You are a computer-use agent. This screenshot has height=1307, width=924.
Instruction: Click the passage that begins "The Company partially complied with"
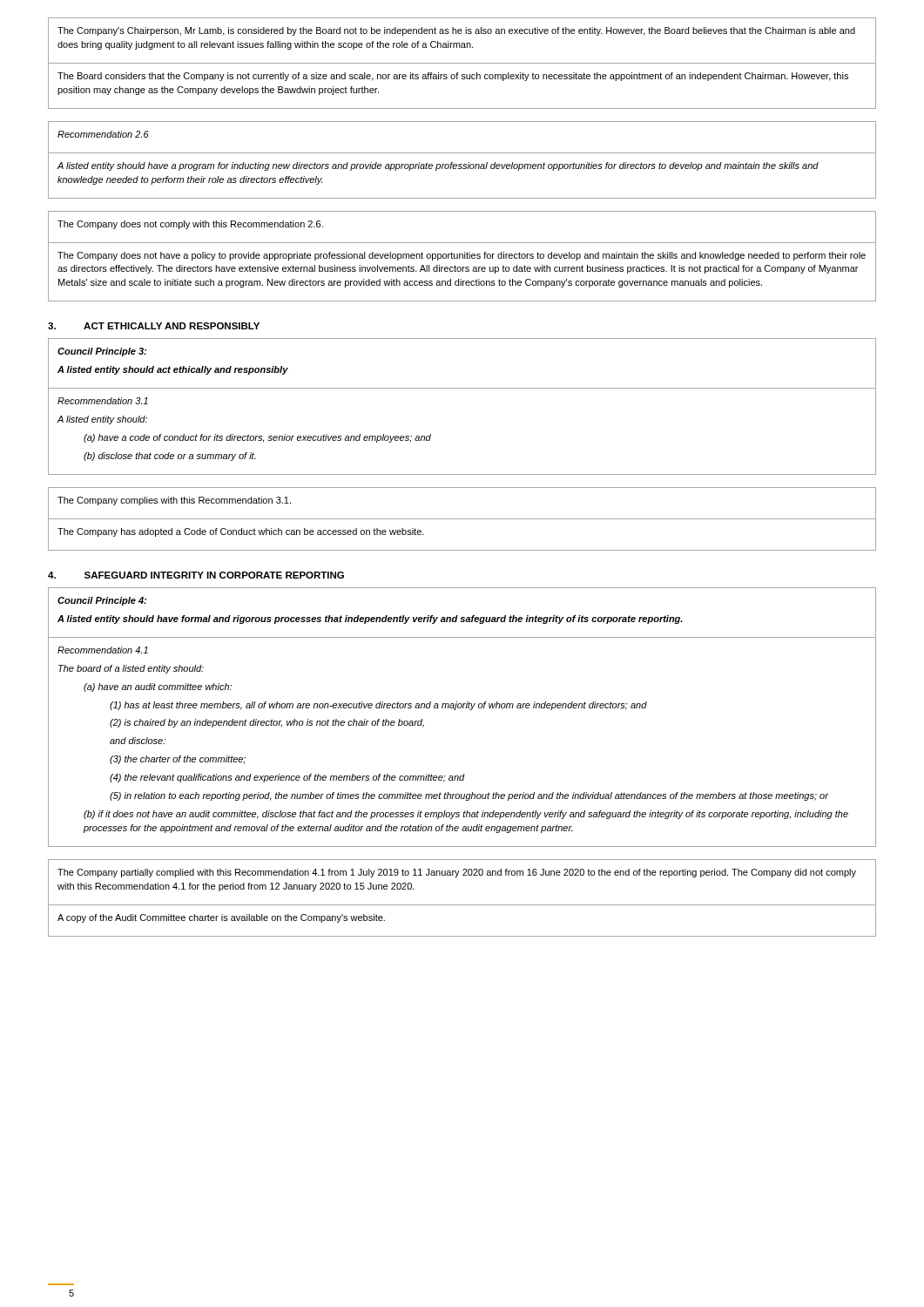tap(462, 880)
